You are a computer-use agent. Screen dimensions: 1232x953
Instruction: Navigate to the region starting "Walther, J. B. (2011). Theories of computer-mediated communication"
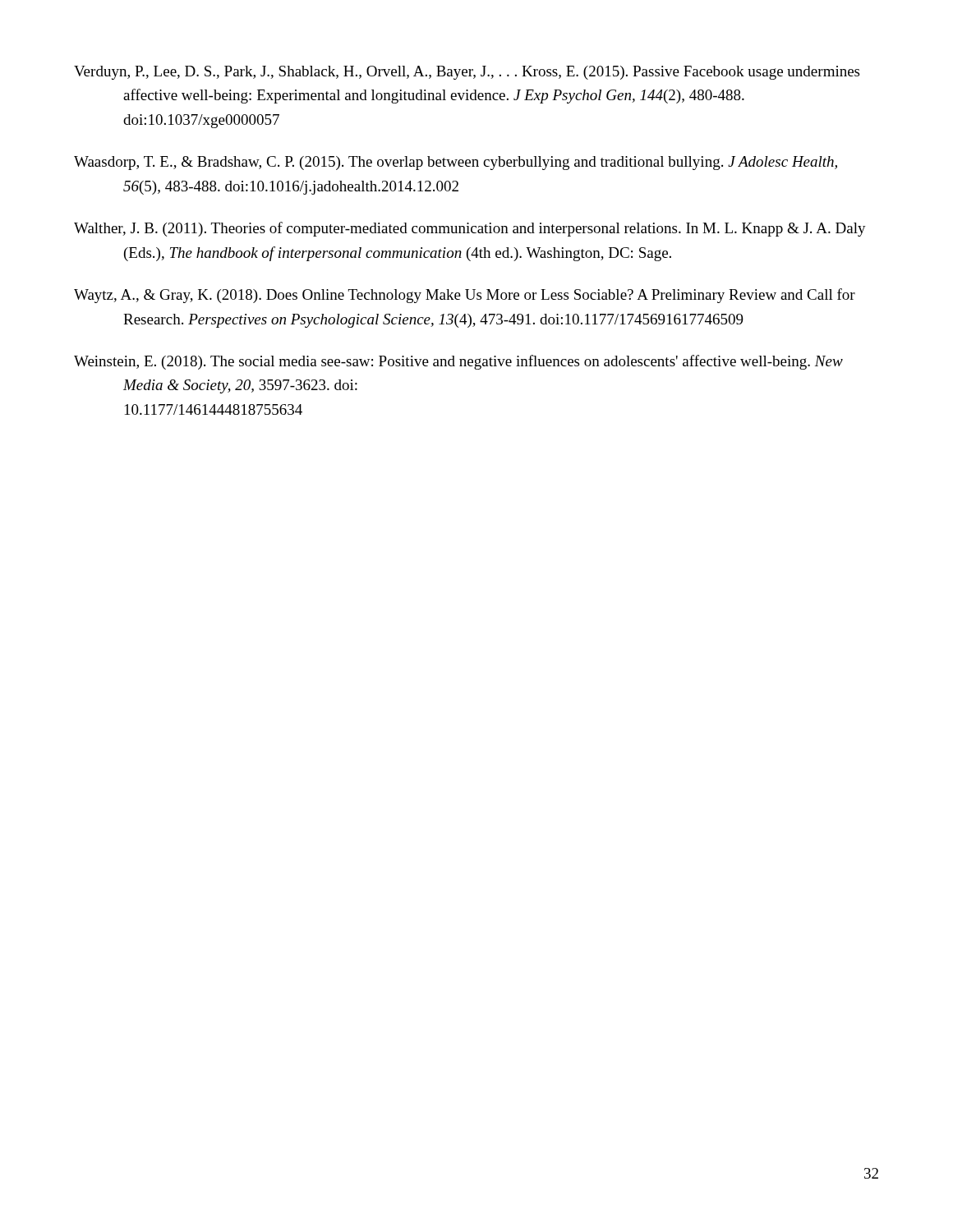point(470,240)
